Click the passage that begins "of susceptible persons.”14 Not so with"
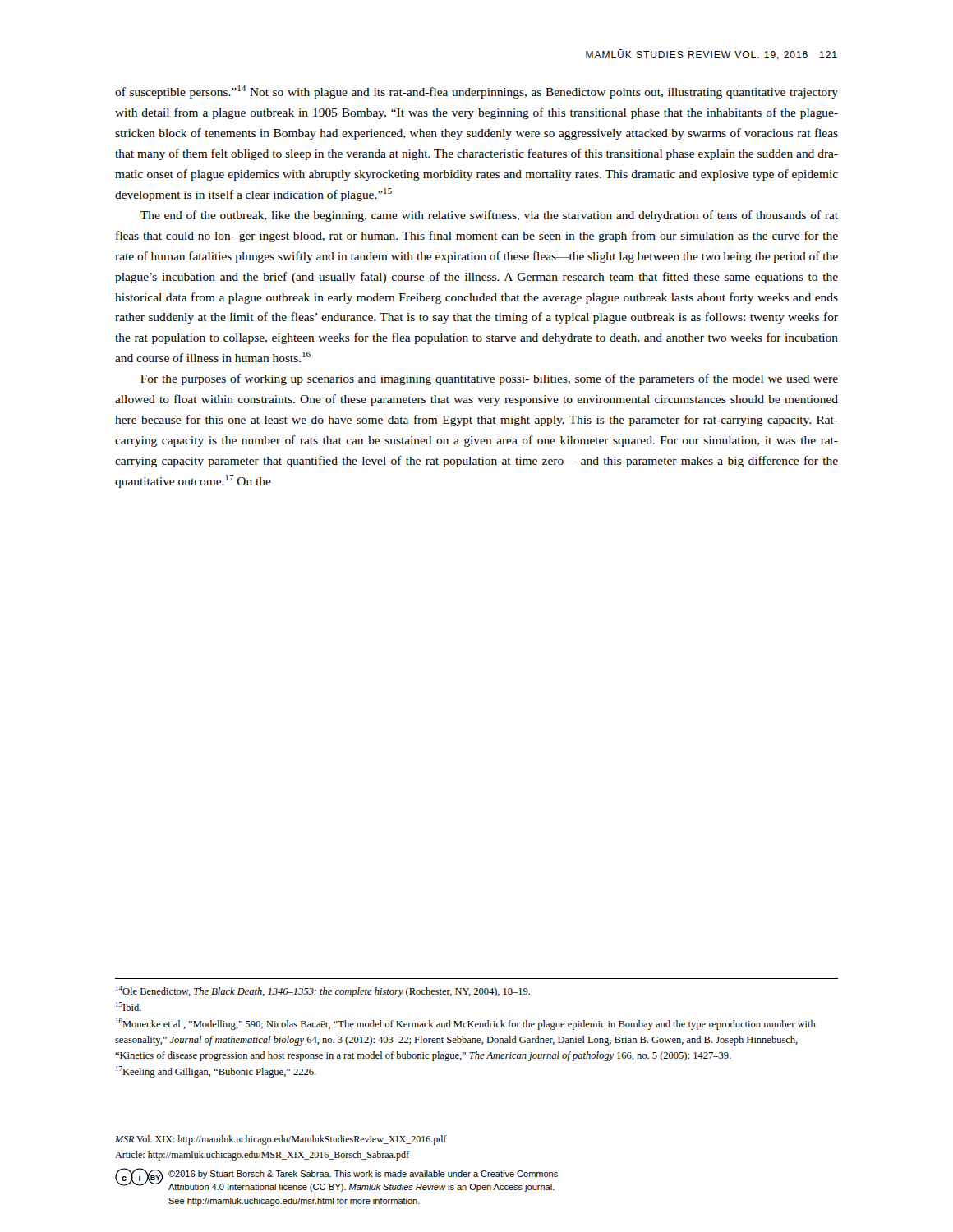 pos(476,144)
